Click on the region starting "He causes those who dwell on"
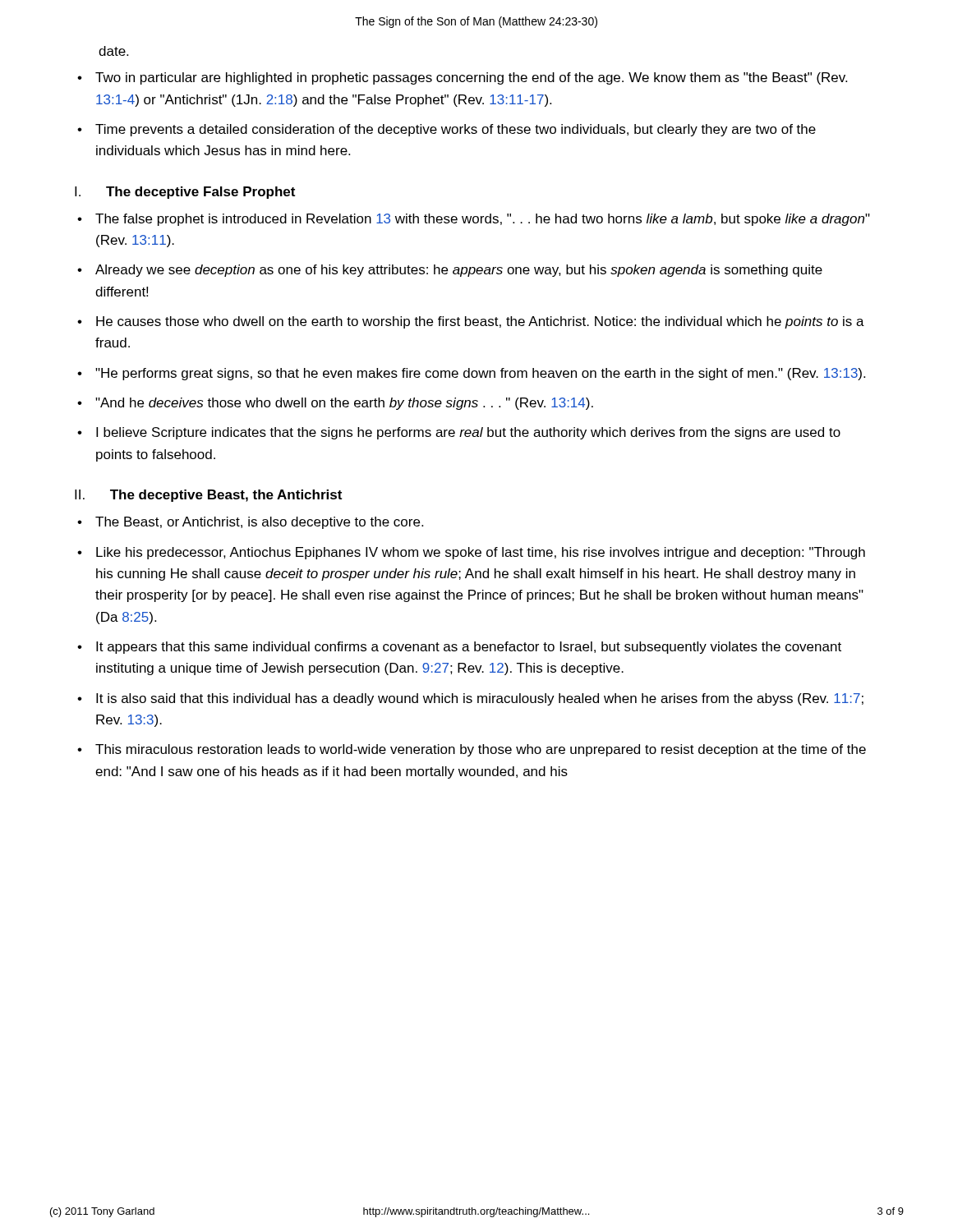 pyautogui.click(x=476, y=333)
